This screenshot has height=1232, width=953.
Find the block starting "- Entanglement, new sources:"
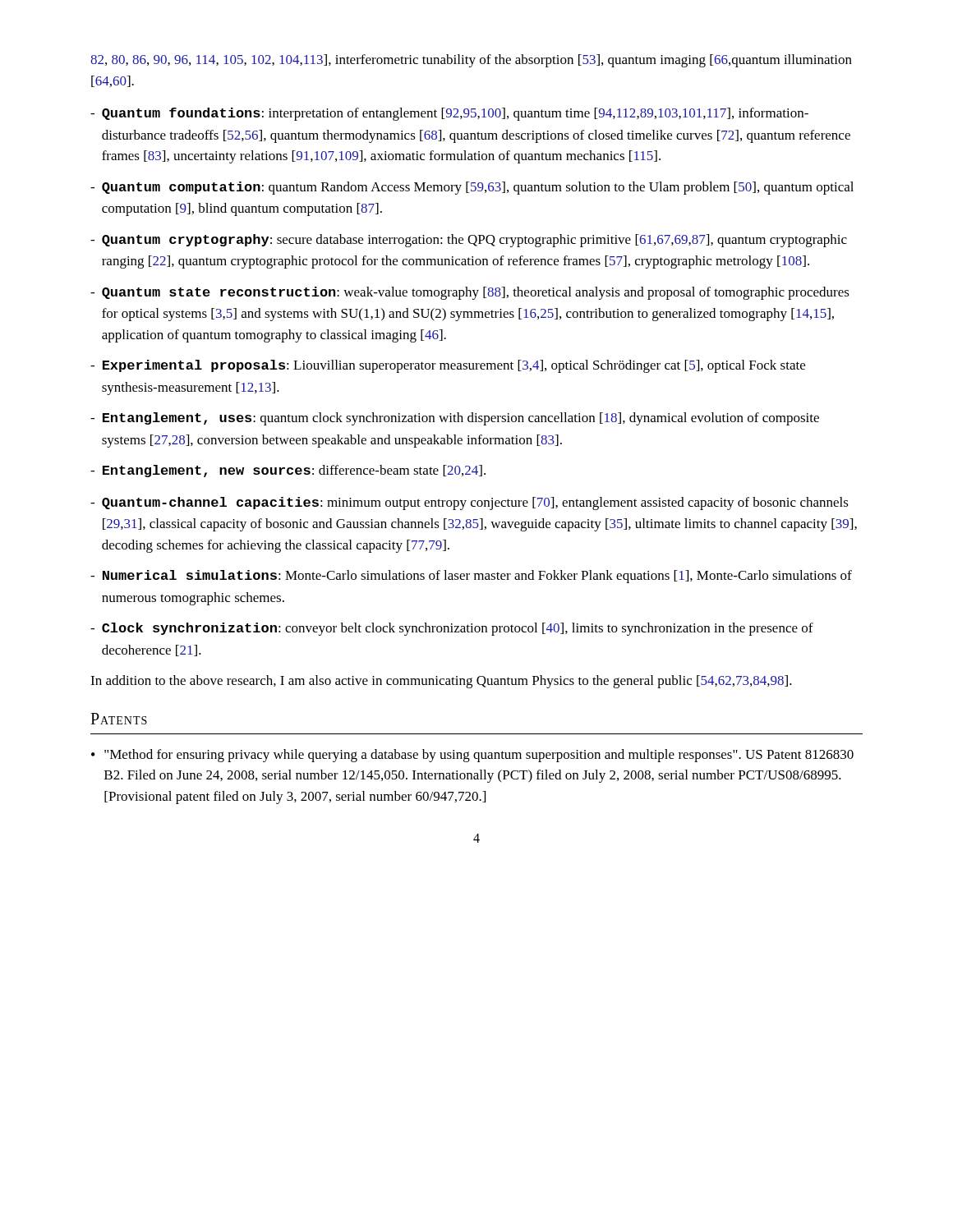point(476,471)
